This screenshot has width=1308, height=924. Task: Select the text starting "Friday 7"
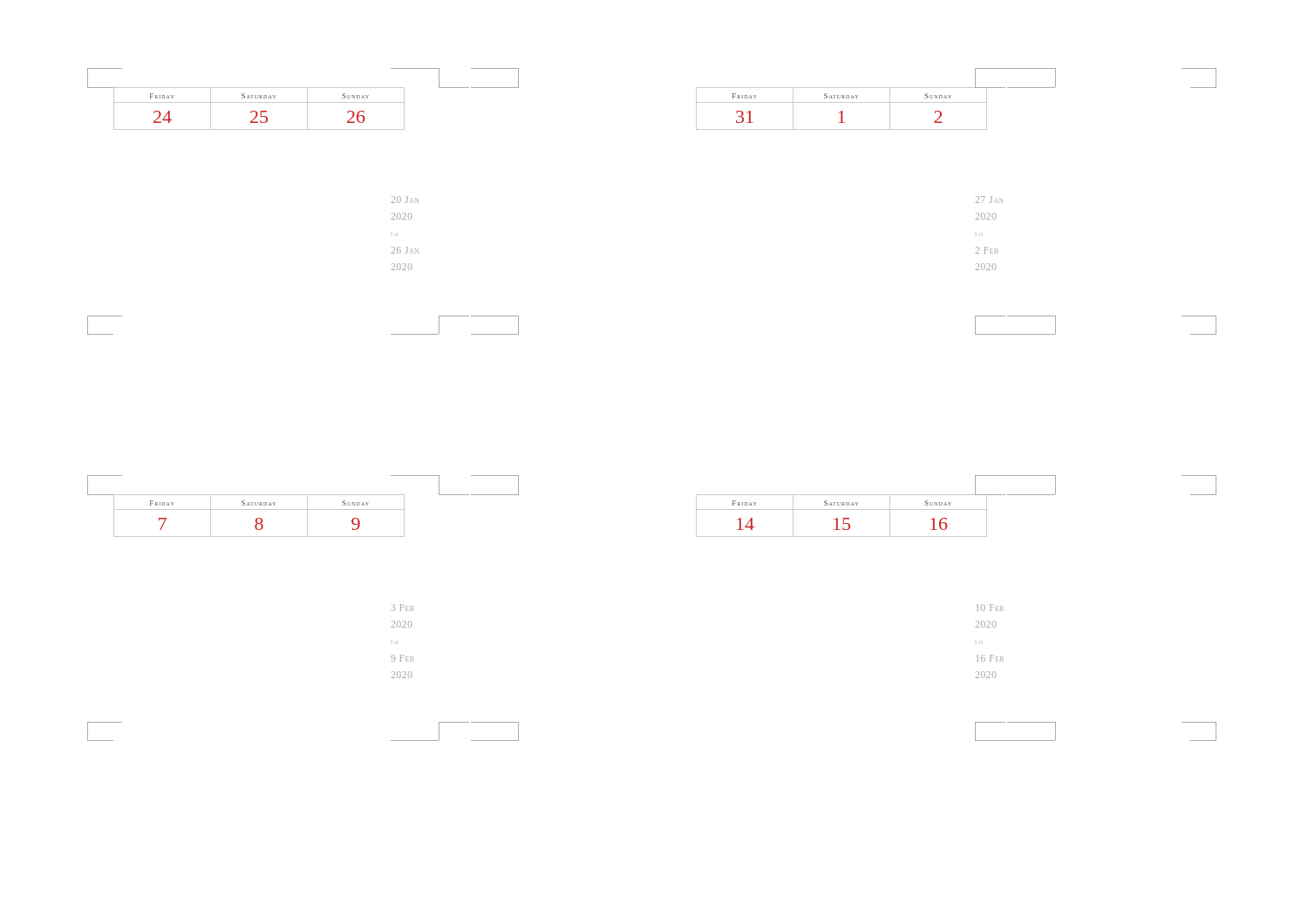point(162,516)
